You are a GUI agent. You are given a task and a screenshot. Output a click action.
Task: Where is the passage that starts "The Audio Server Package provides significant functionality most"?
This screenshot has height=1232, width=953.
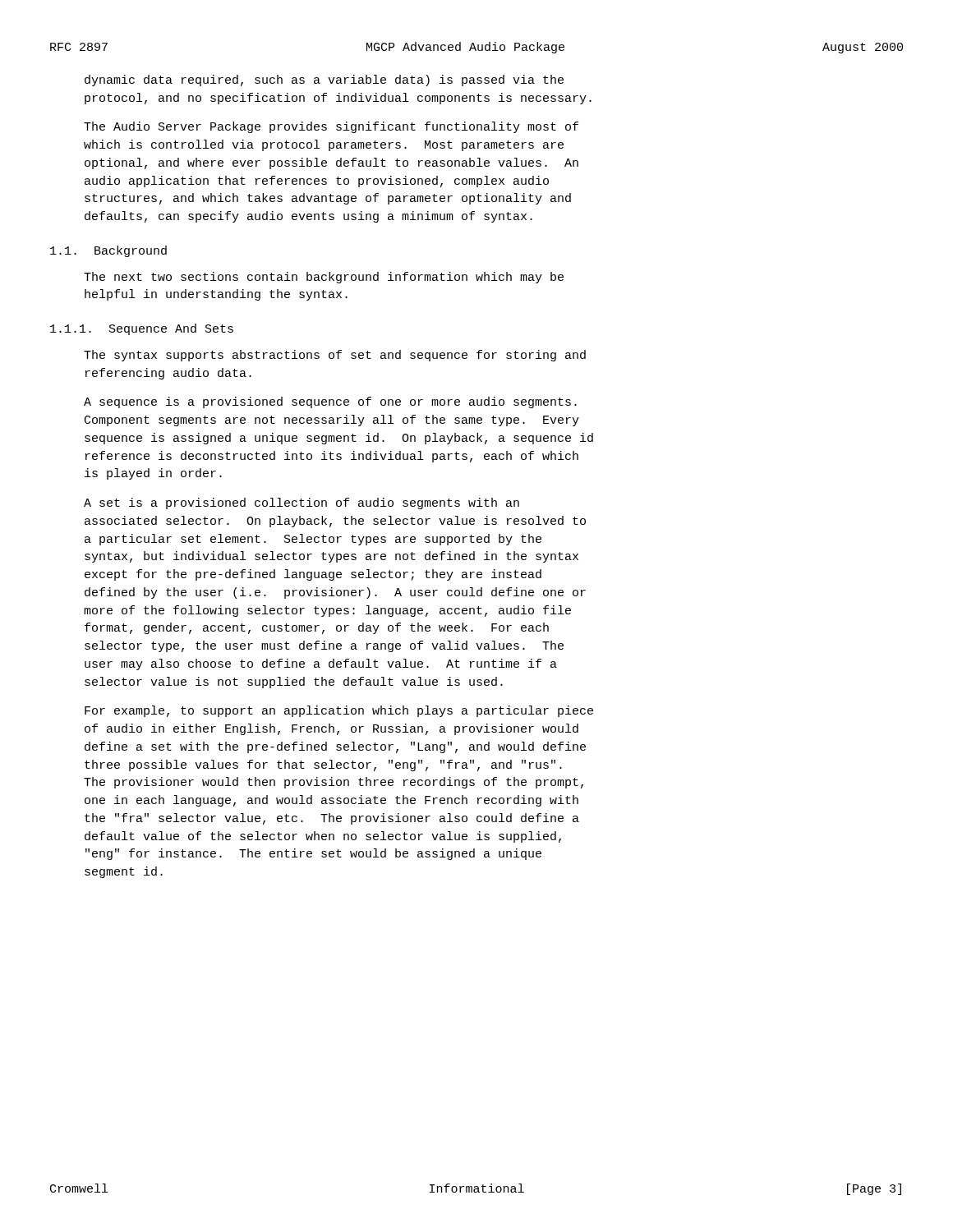tap(332, 173)
